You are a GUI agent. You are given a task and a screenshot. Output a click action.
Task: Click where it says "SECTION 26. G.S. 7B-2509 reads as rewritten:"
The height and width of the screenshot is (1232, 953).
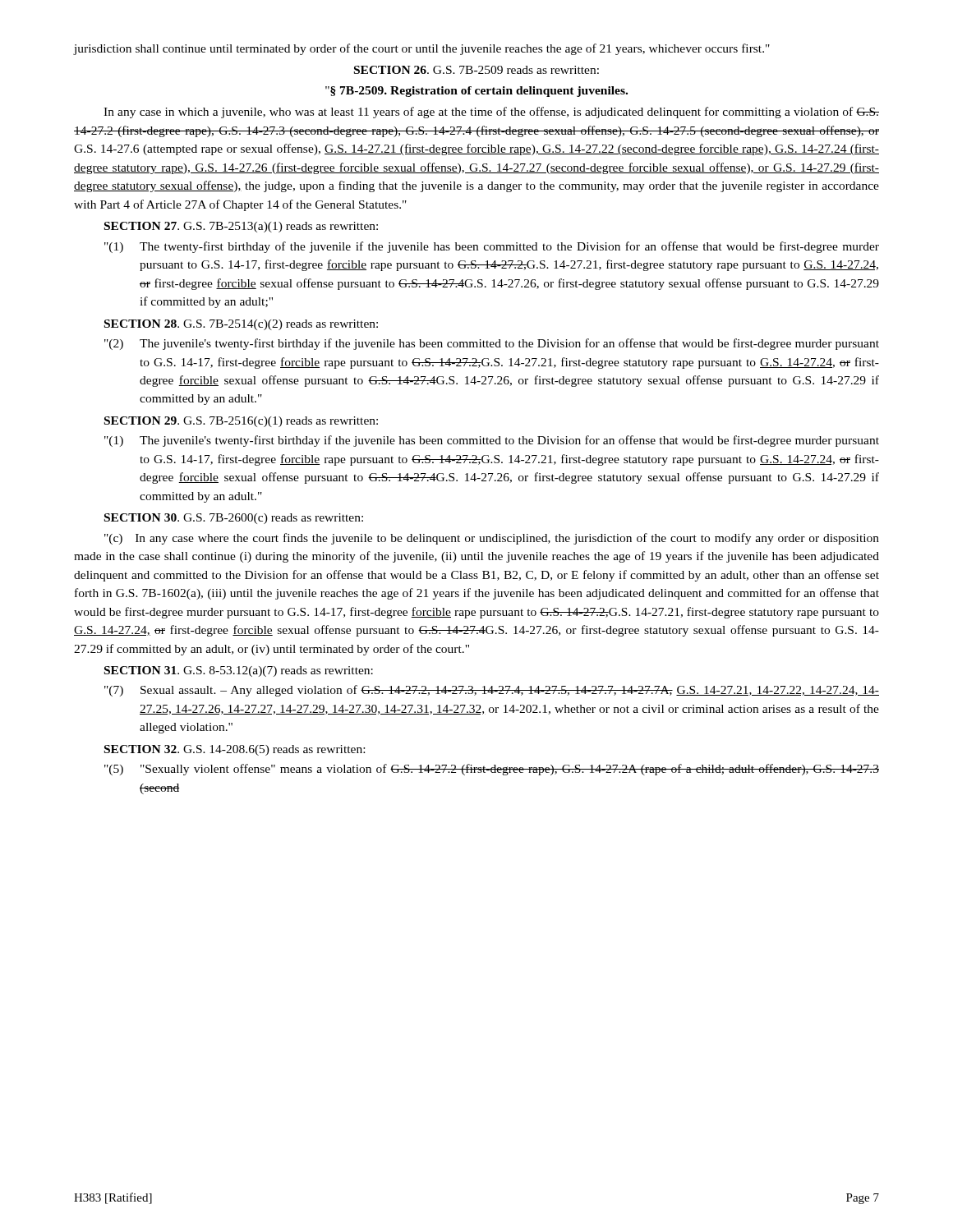(x=476, y=70)
